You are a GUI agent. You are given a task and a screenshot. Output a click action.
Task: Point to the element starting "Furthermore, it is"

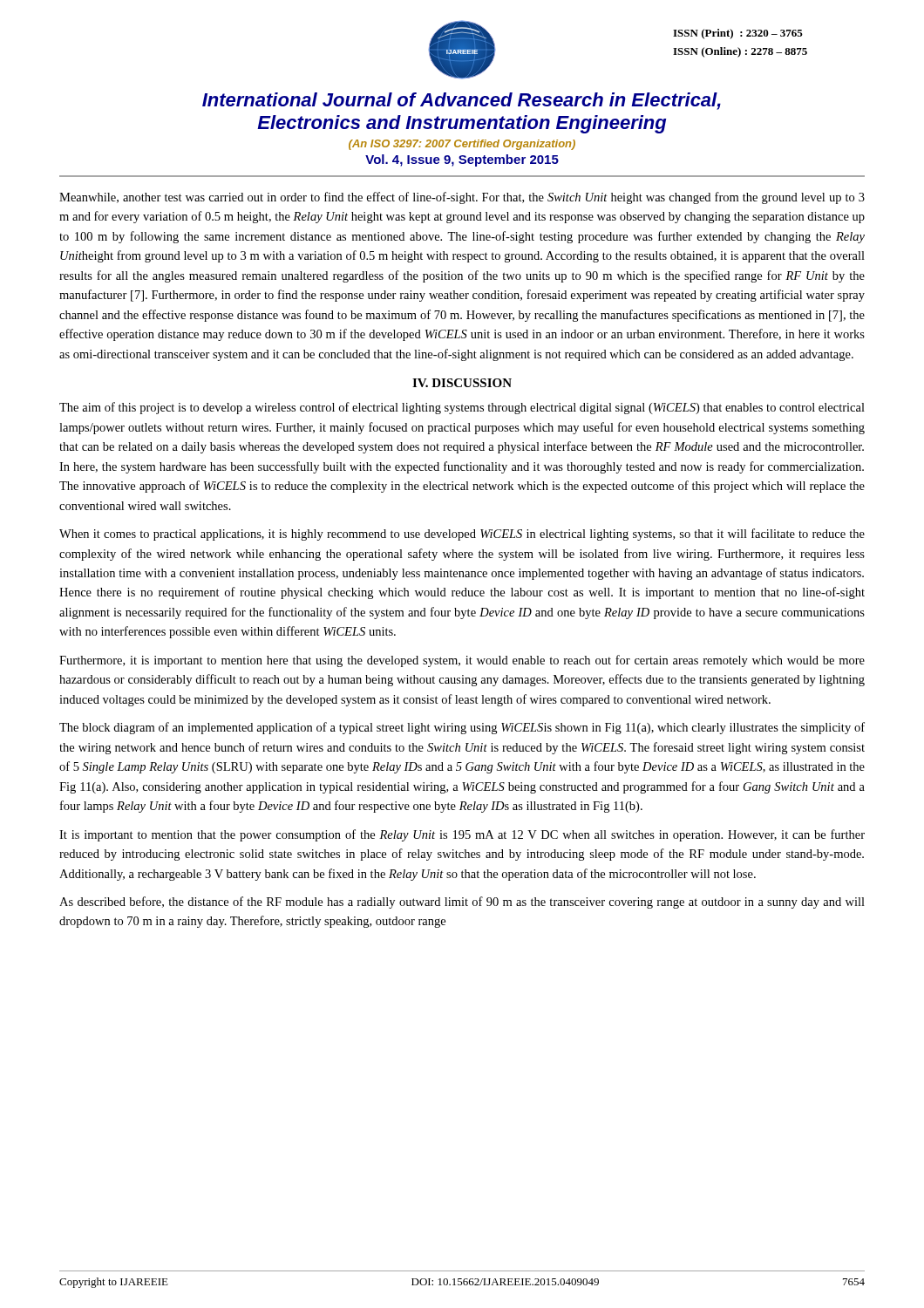[462, 680]
